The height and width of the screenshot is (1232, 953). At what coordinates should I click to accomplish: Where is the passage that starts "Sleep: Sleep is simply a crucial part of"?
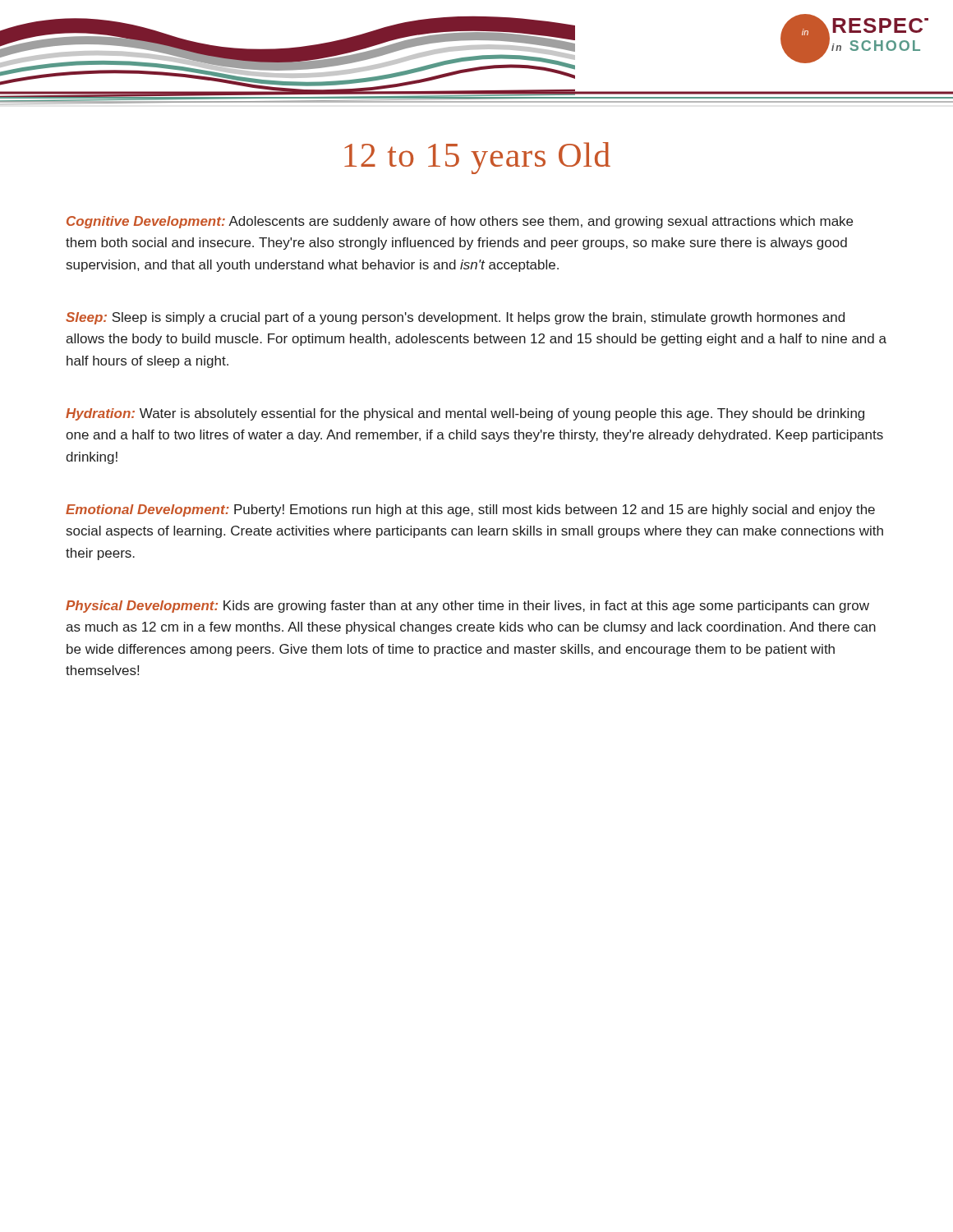[x=476, y=339]
